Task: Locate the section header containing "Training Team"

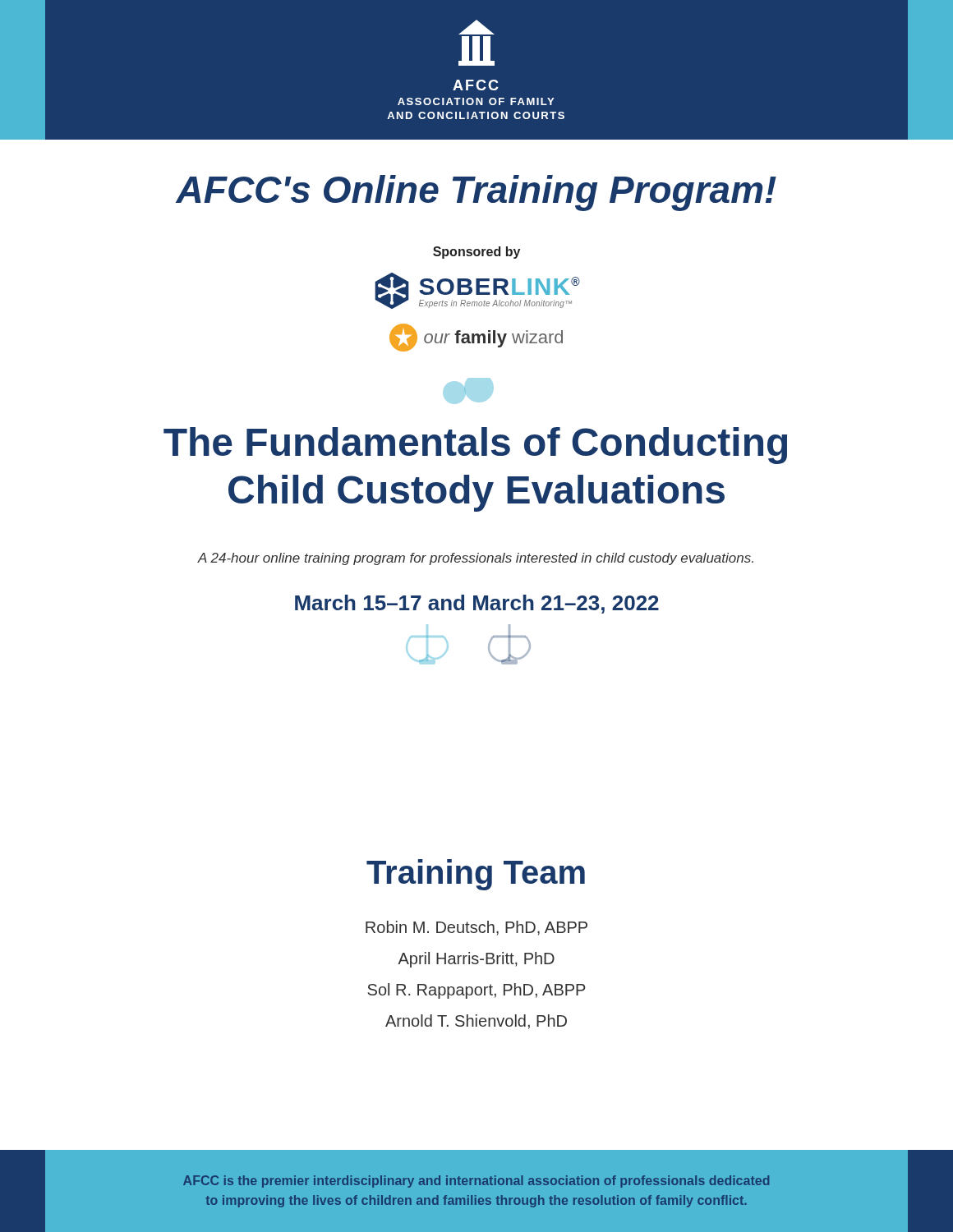Action: point(476,873)
